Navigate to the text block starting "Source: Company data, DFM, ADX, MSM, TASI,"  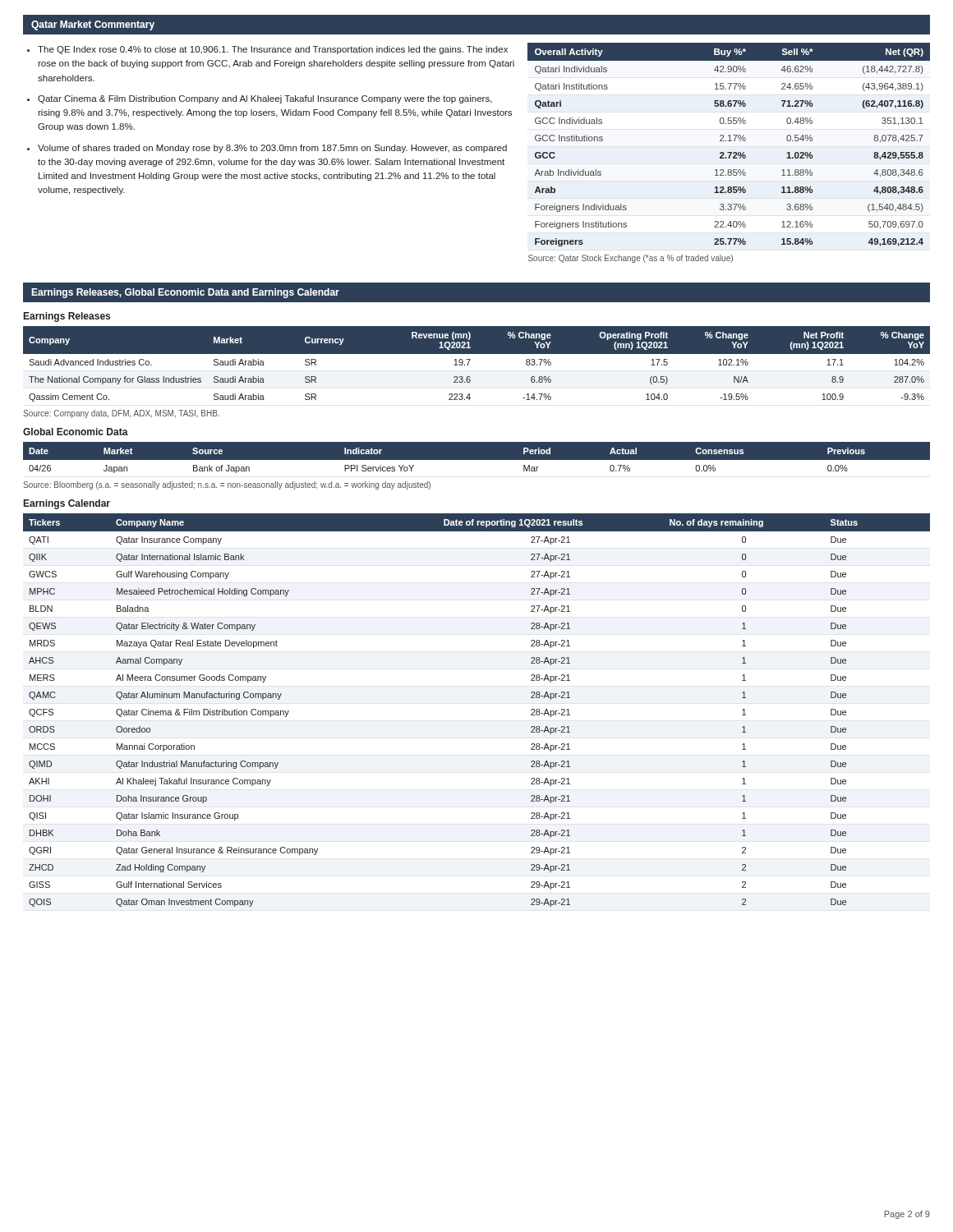(121, 414)
